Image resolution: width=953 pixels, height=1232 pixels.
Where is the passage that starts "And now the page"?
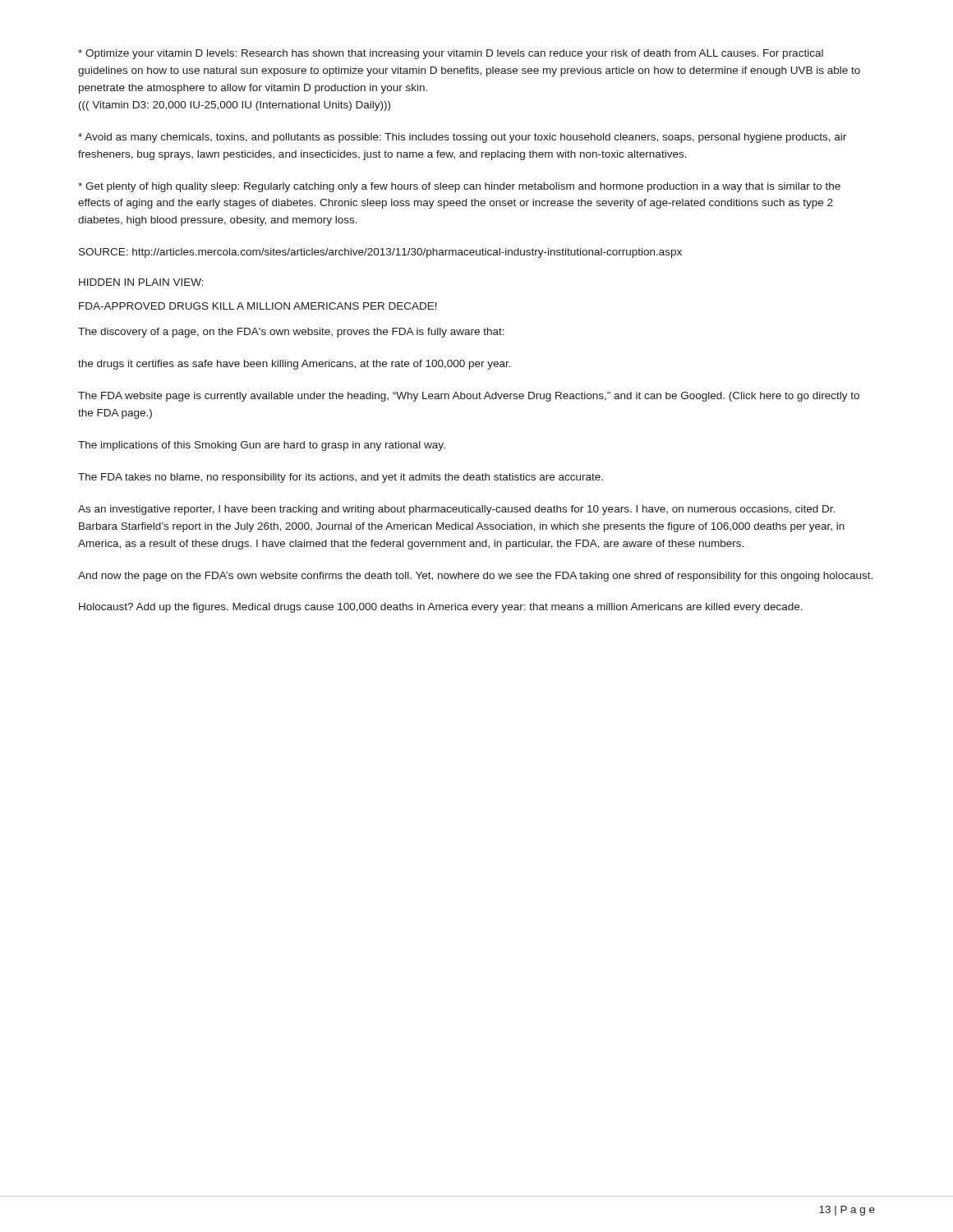click(x=476, y=575)
